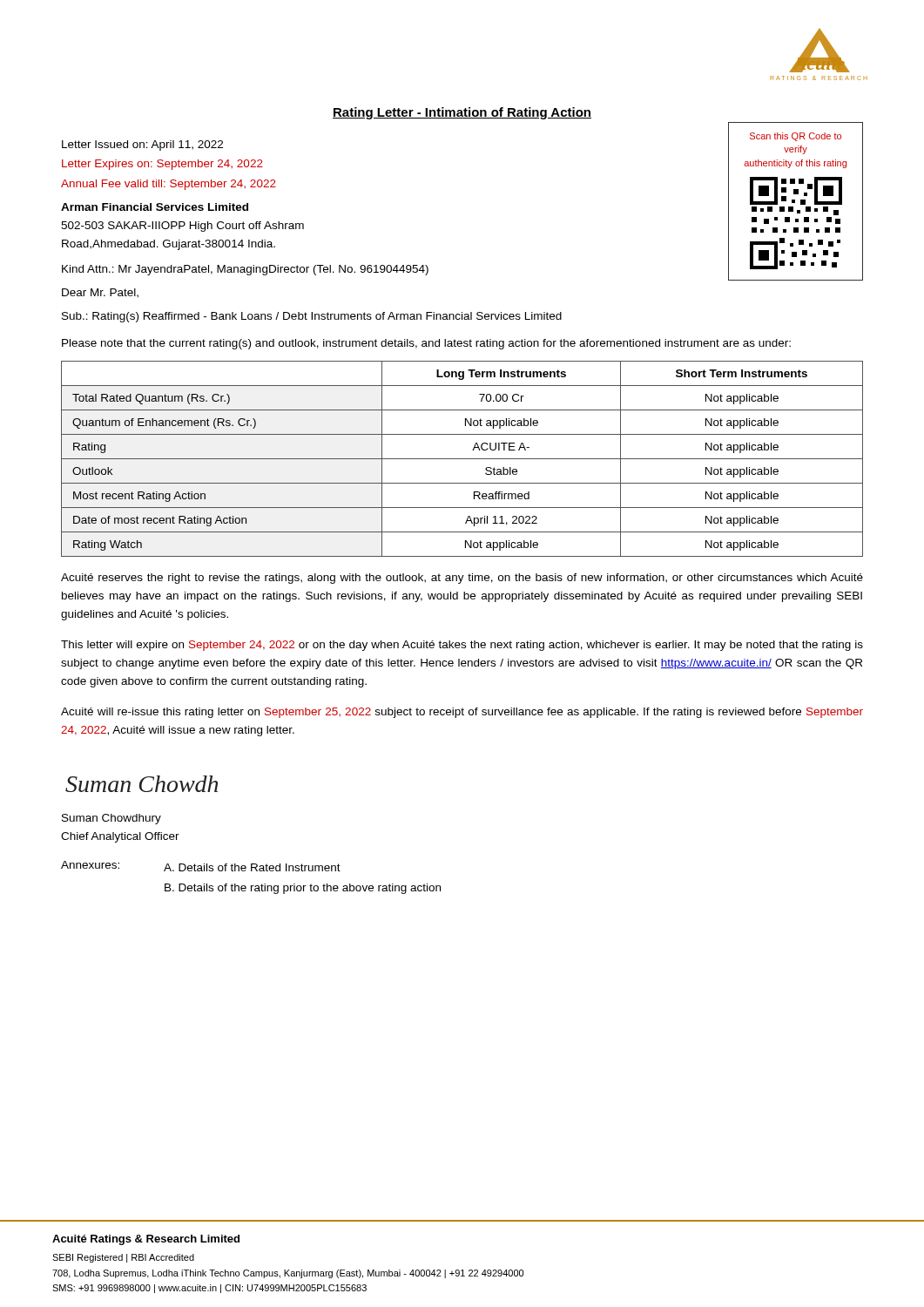Locate the title
924x1307 pixels.
coord(462,112)
